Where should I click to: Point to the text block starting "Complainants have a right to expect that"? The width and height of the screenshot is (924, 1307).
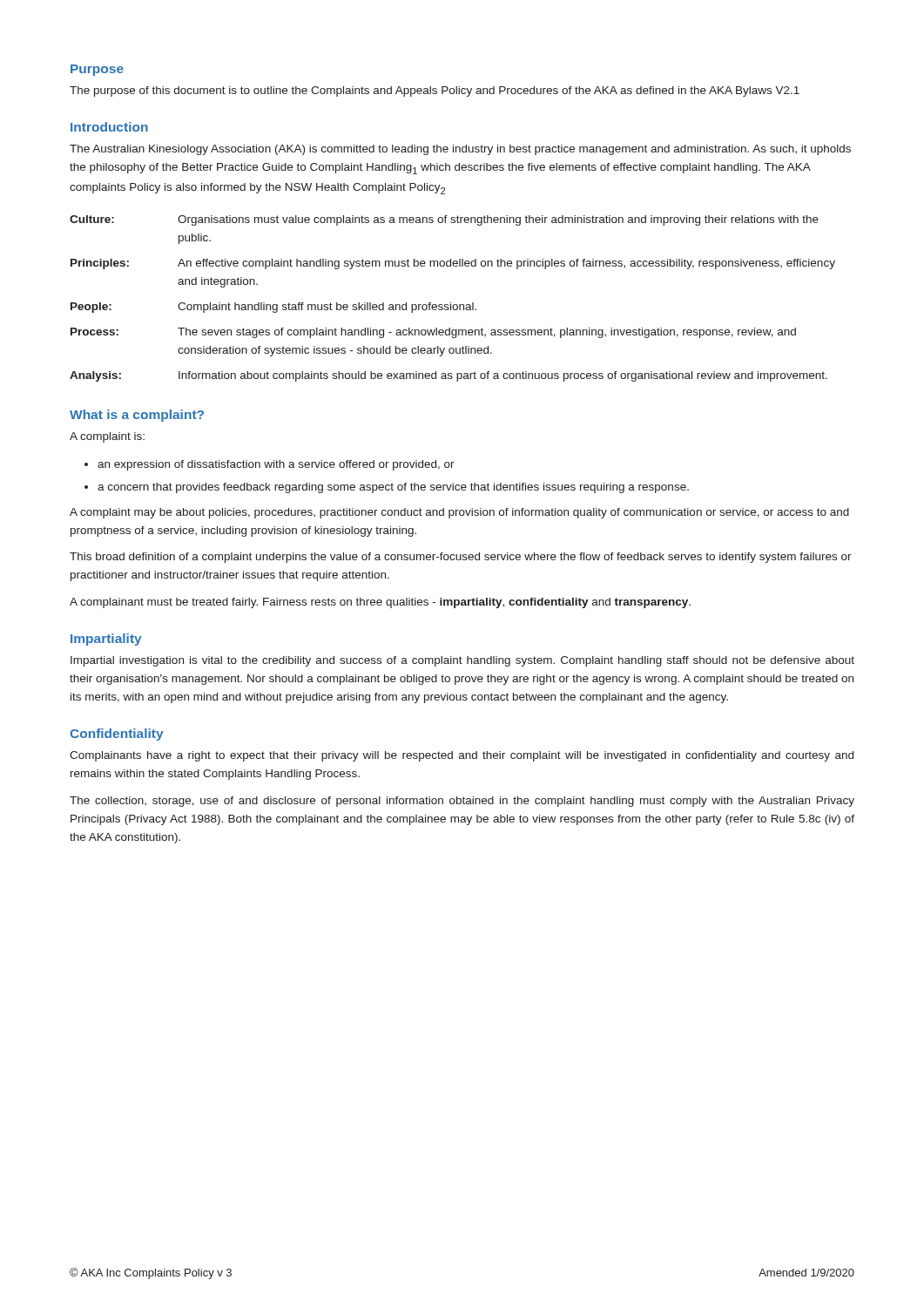coord(462,764)
